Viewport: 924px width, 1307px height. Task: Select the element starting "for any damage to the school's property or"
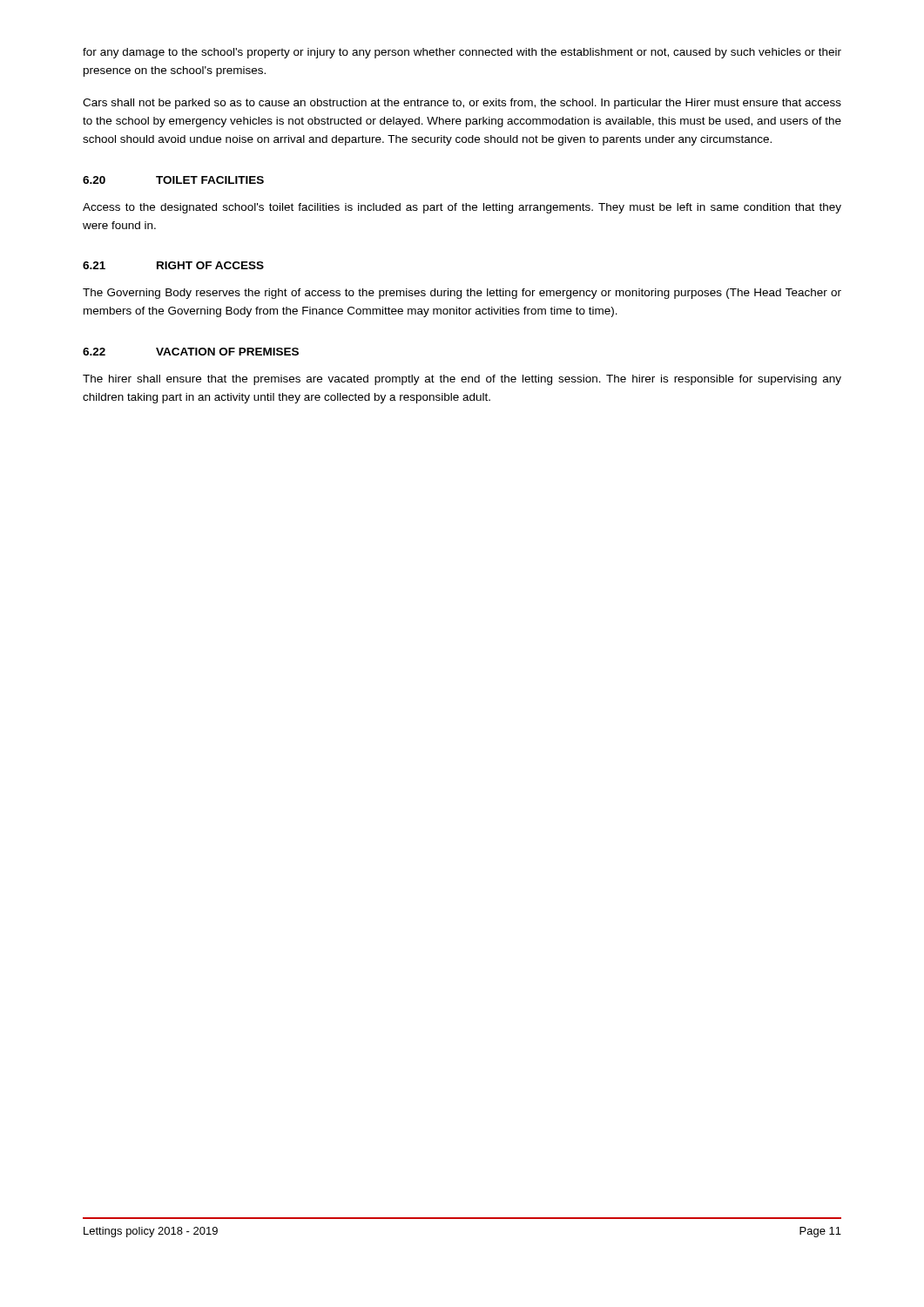[x=462, y=61]
